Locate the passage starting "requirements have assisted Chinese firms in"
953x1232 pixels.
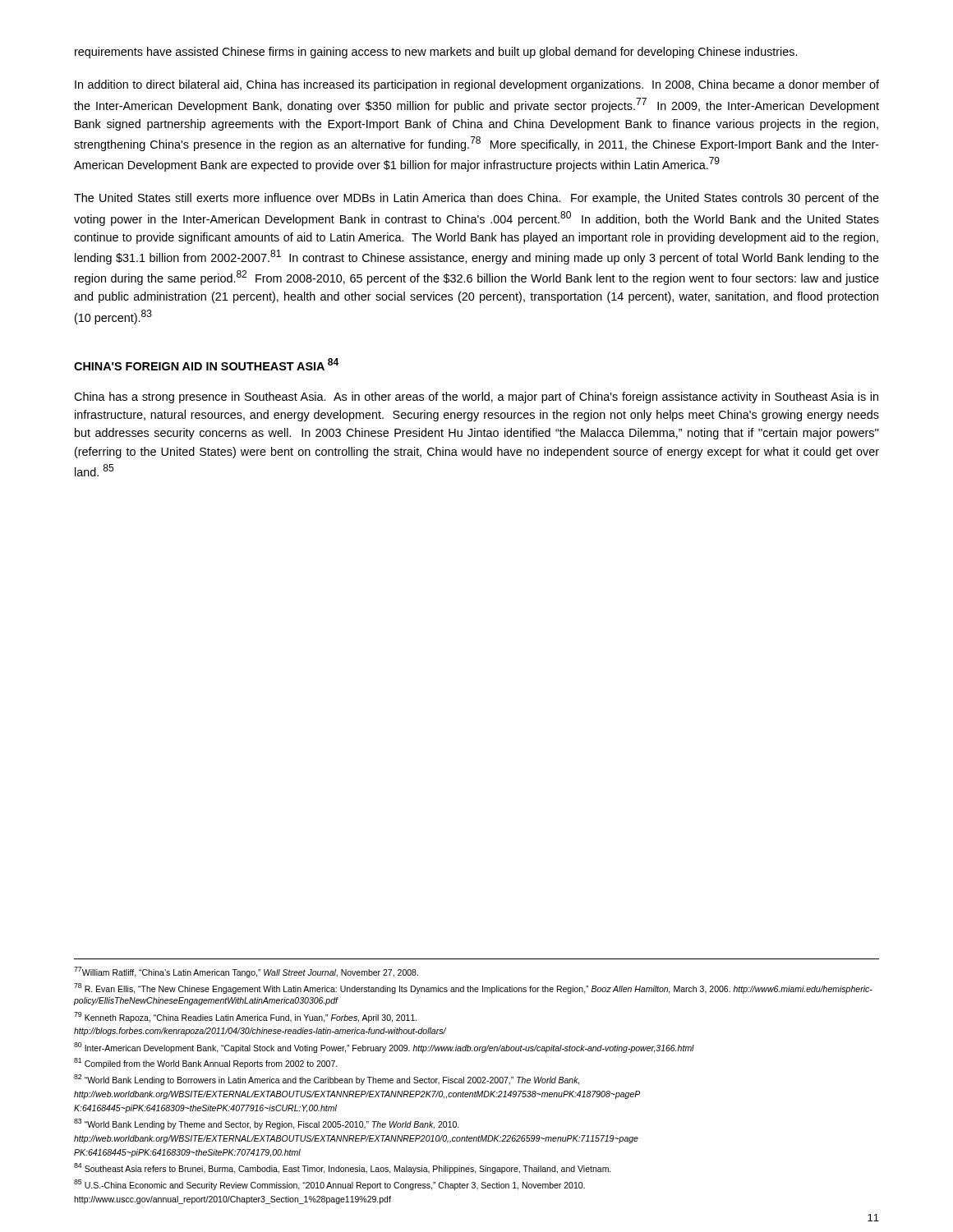[x=436, y=52]
